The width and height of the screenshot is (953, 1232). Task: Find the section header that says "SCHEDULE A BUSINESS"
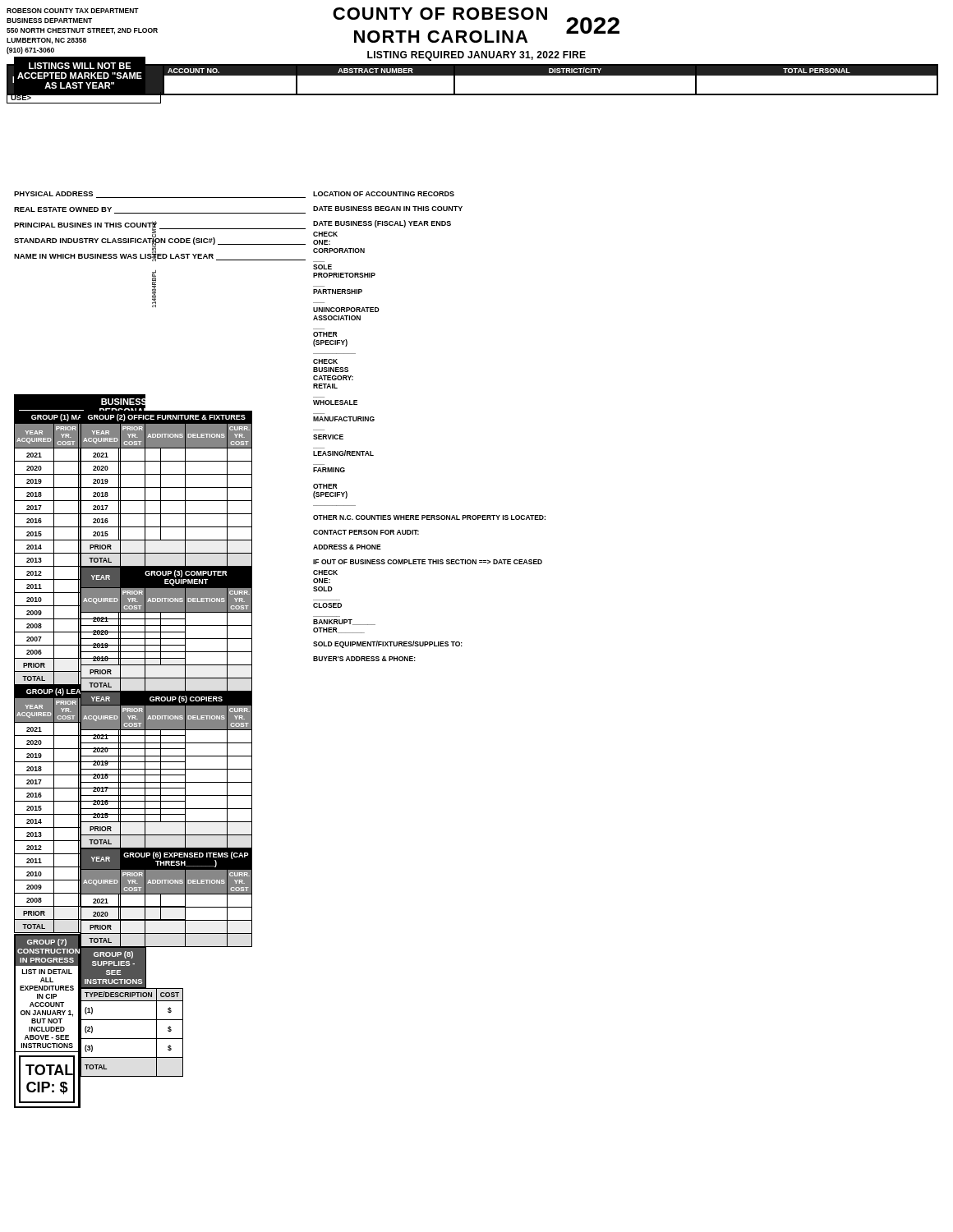[x=82, y=421]
